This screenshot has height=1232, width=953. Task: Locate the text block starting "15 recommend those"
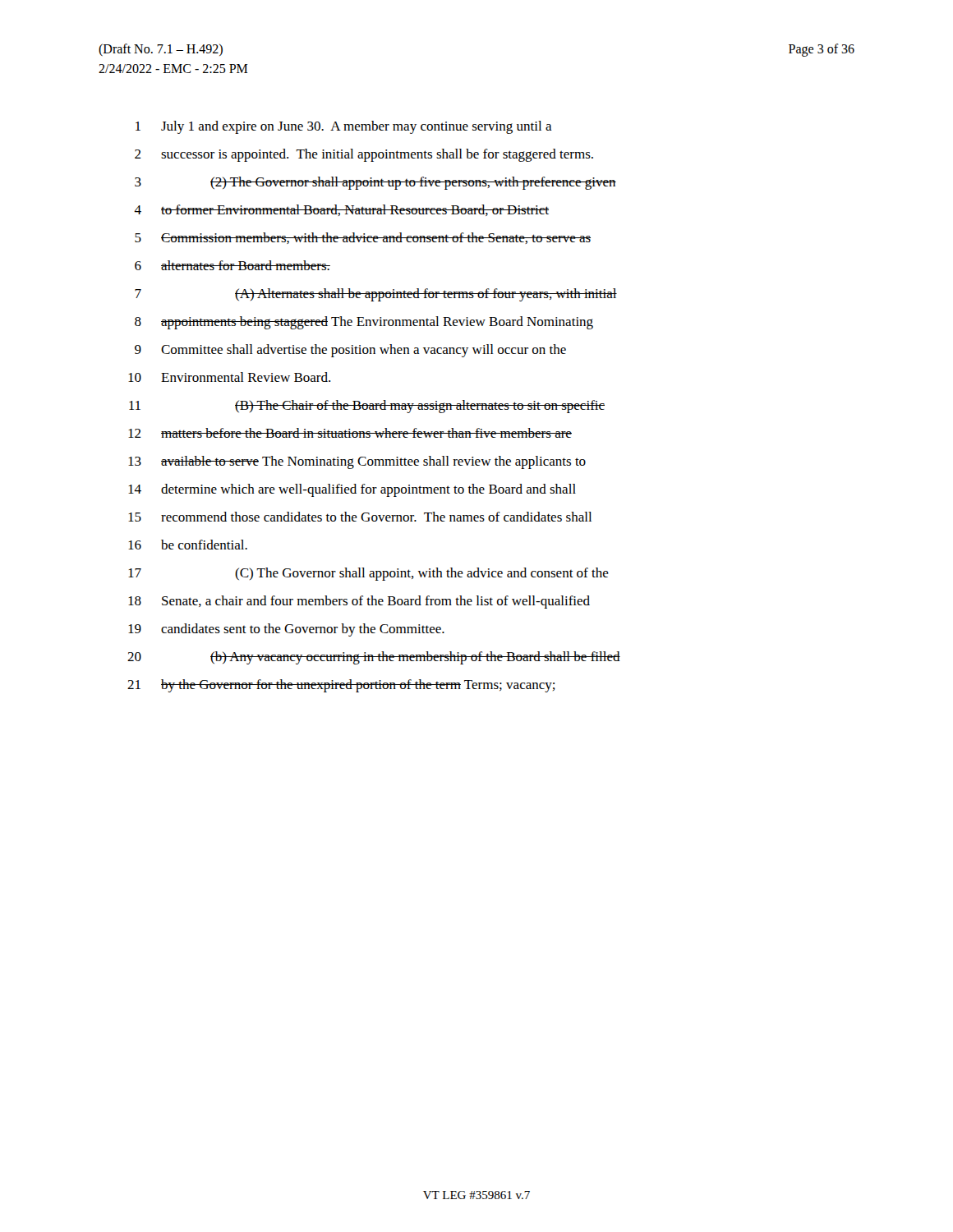(x=476, y=518)
